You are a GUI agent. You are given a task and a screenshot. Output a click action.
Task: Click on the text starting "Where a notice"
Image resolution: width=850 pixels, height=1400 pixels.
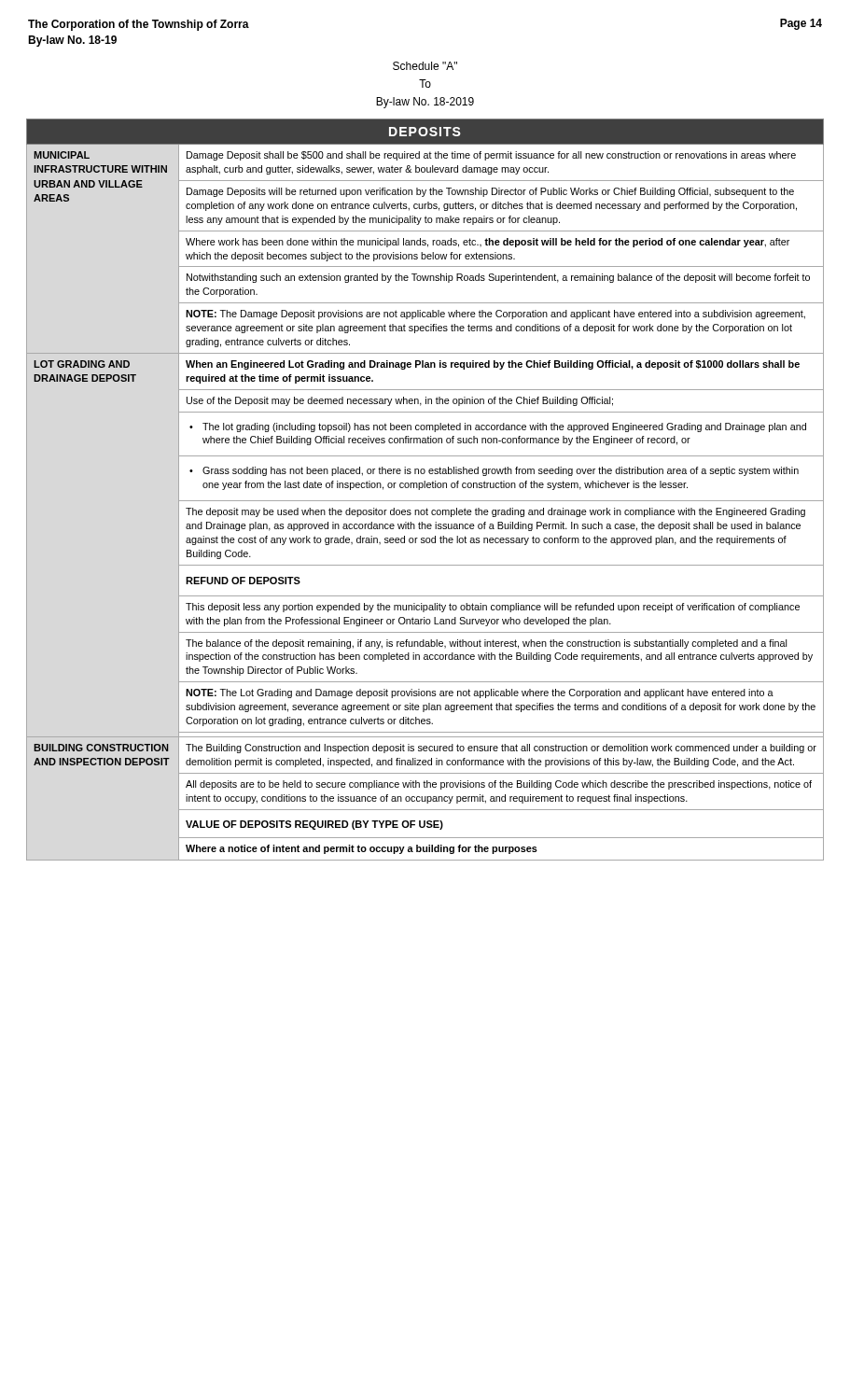[501, 848]
